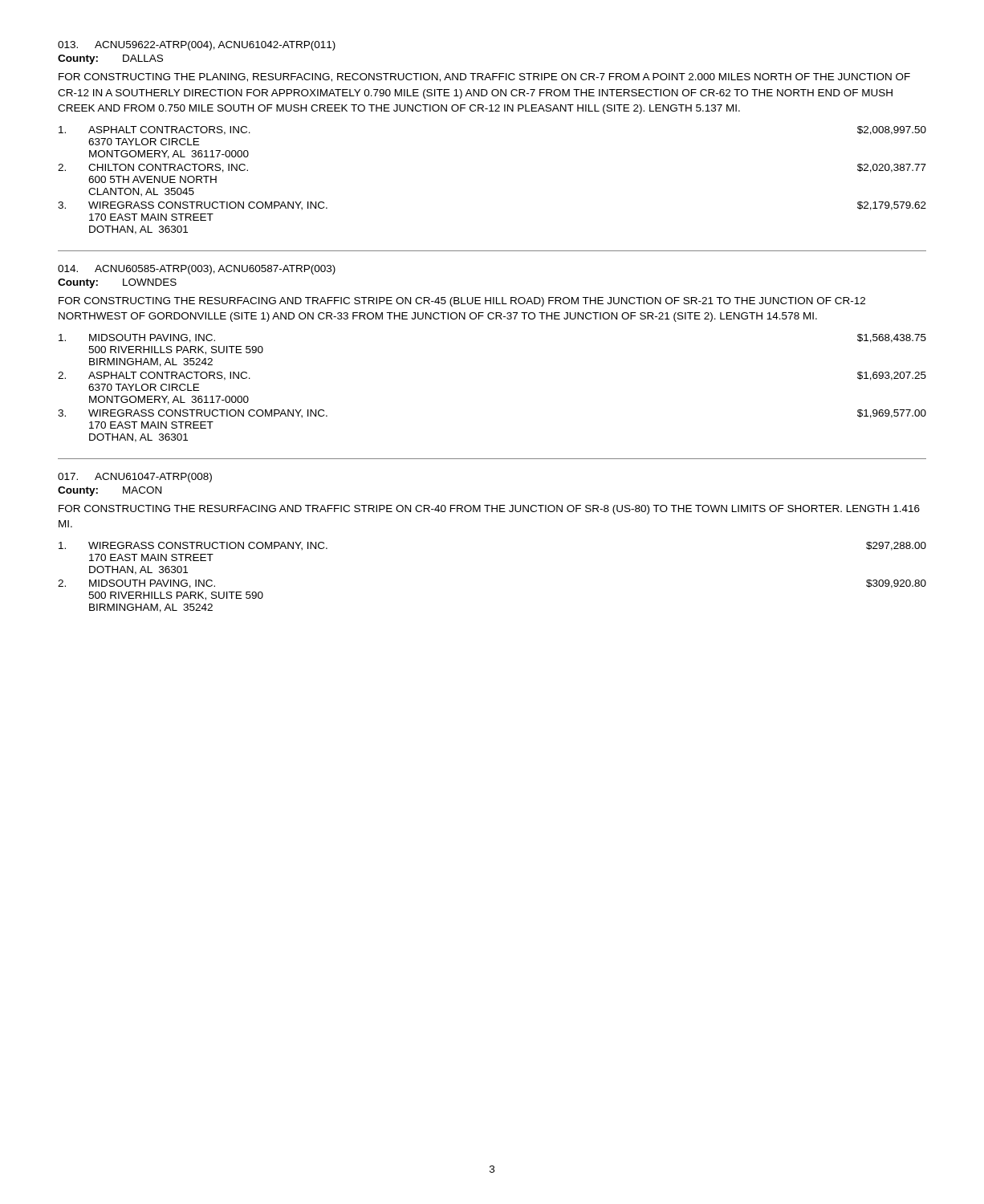Find the text block starting "County: MACON"
984x1204 pixels.
click(x=110, y=490)
